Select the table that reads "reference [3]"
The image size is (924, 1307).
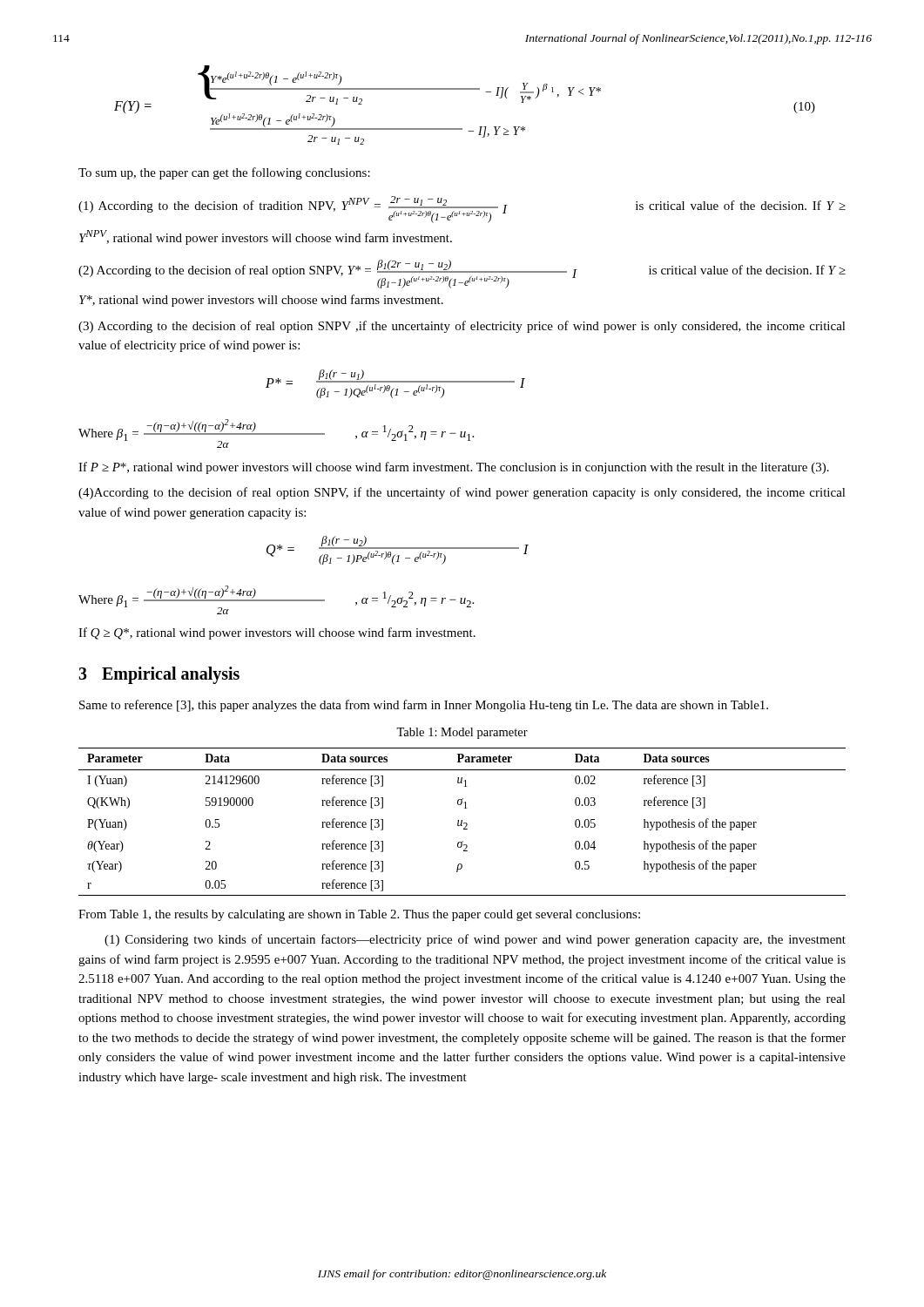(462, 822)
